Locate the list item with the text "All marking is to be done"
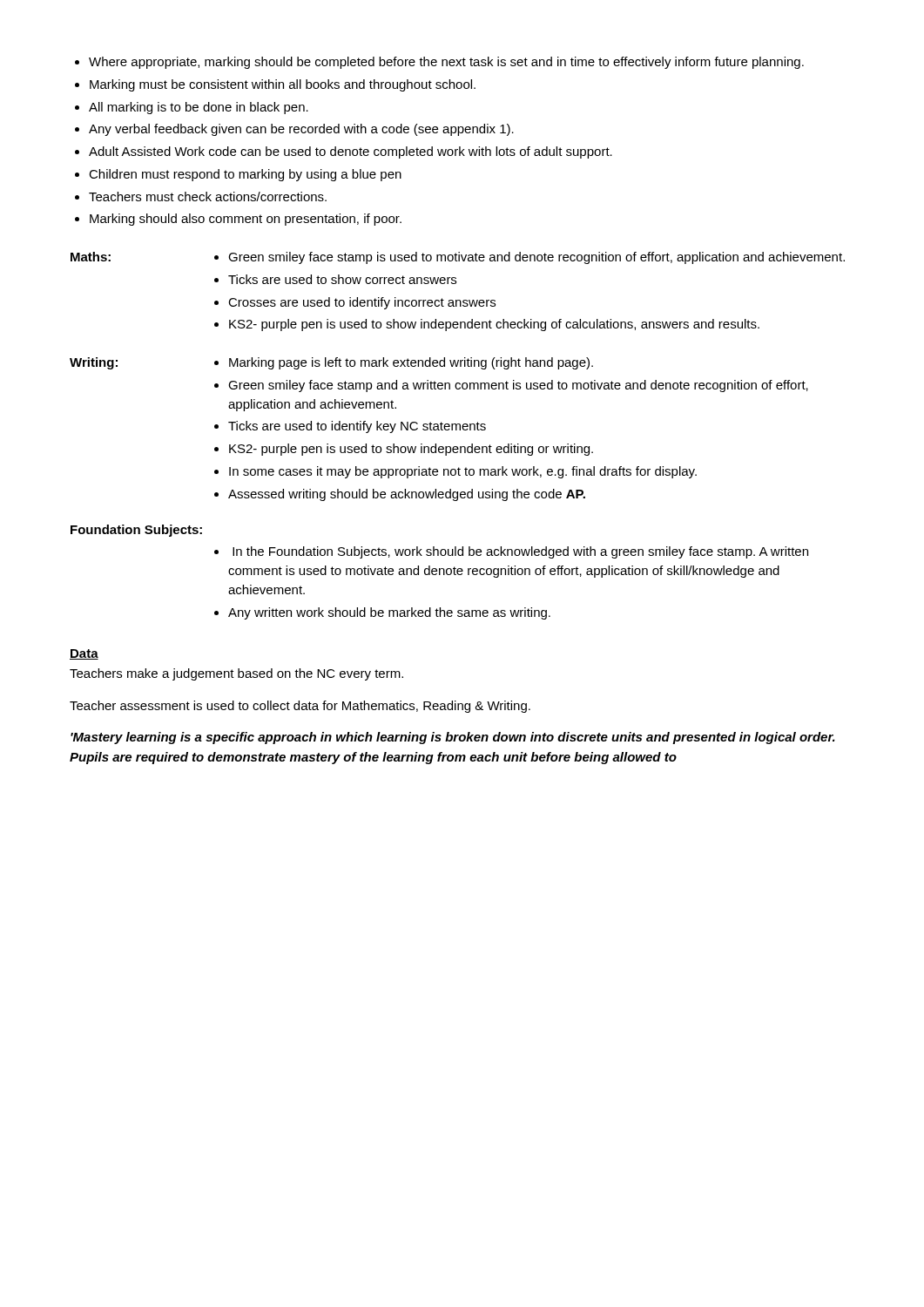 click(192, 108)
